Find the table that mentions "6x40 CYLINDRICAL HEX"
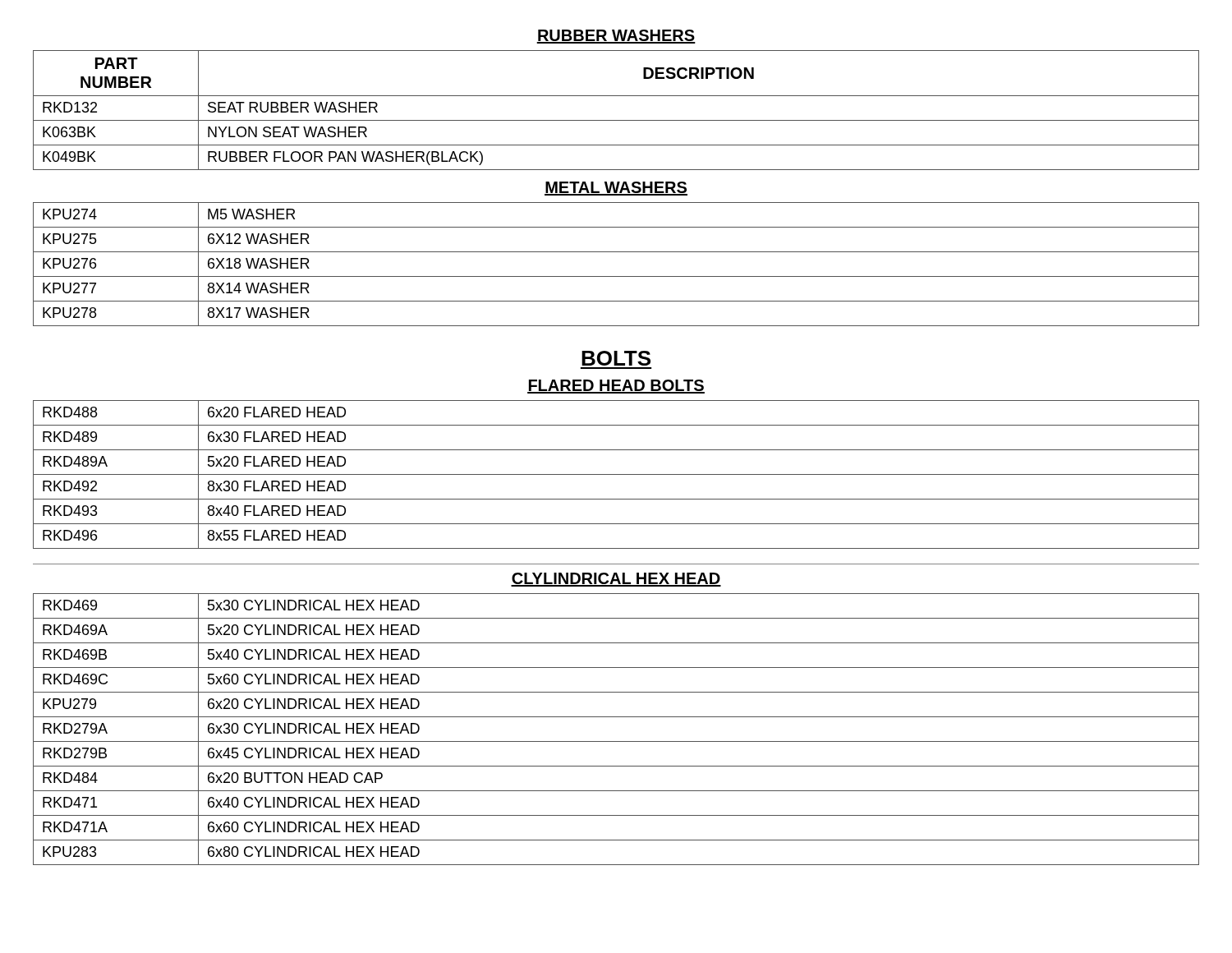1232x953 pixels. click(x=616, y=729)
